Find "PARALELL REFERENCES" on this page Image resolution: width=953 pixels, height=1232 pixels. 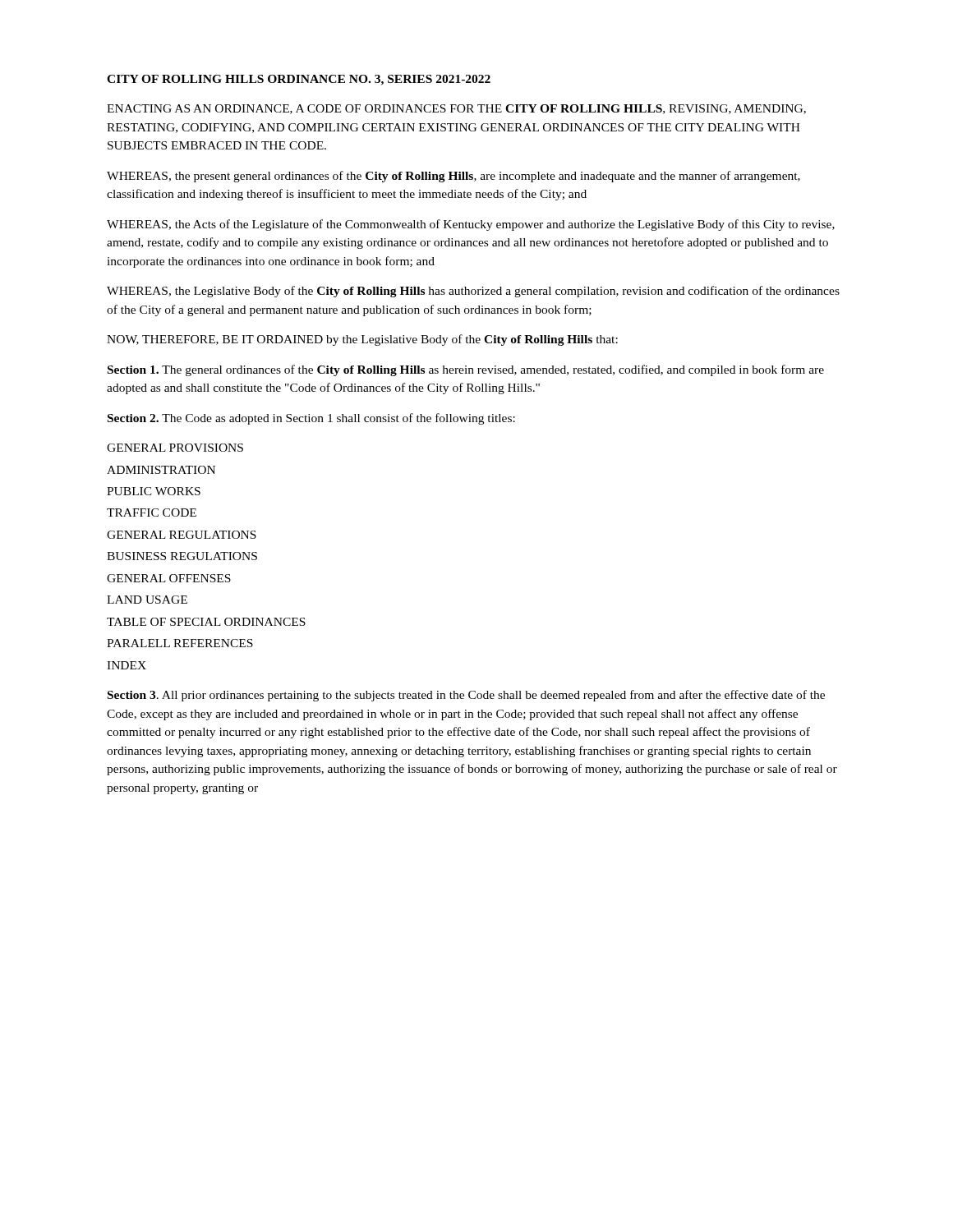pos(180,643)
